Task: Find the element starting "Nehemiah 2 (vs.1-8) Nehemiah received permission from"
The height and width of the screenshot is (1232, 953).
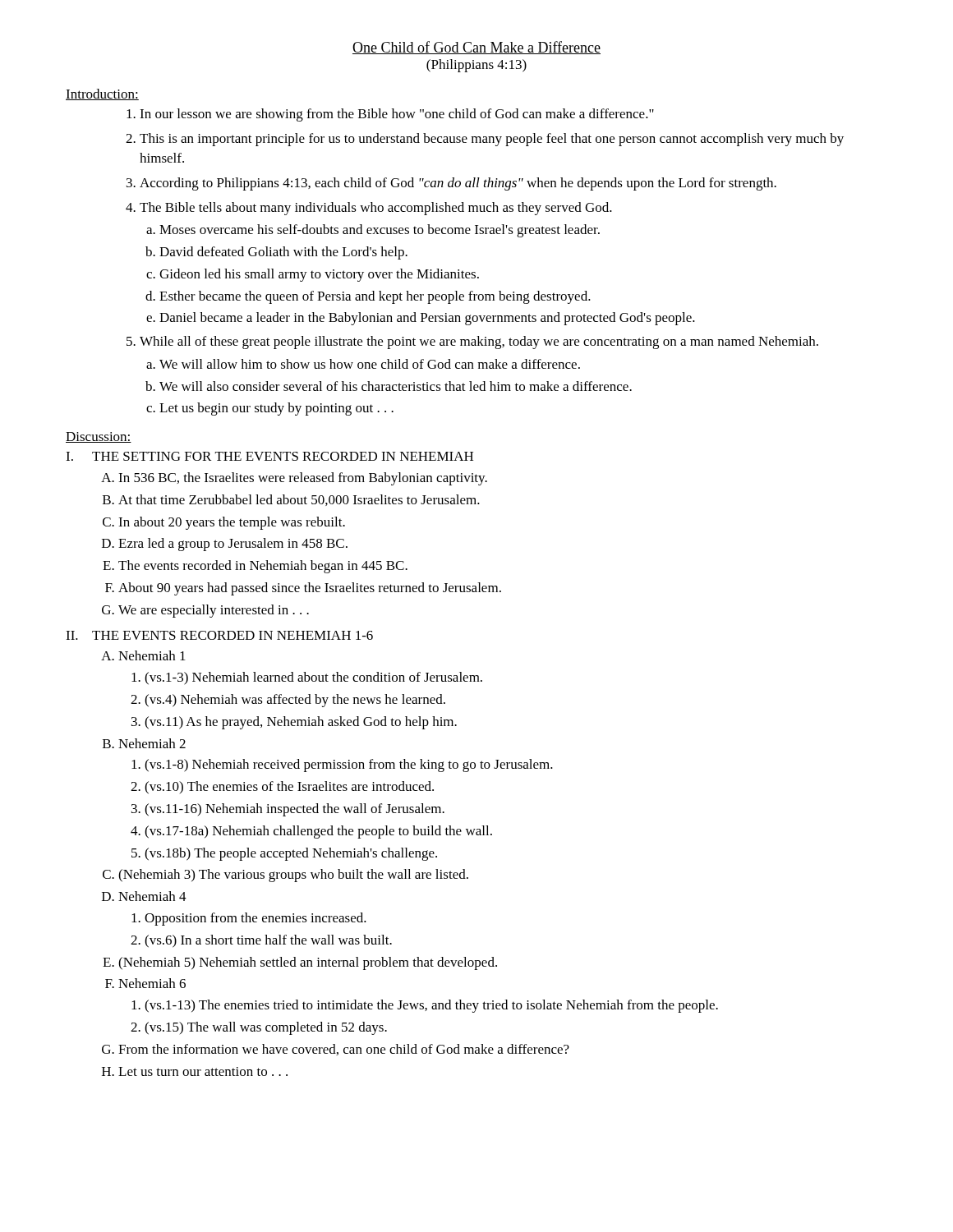Action: [152, 743]
